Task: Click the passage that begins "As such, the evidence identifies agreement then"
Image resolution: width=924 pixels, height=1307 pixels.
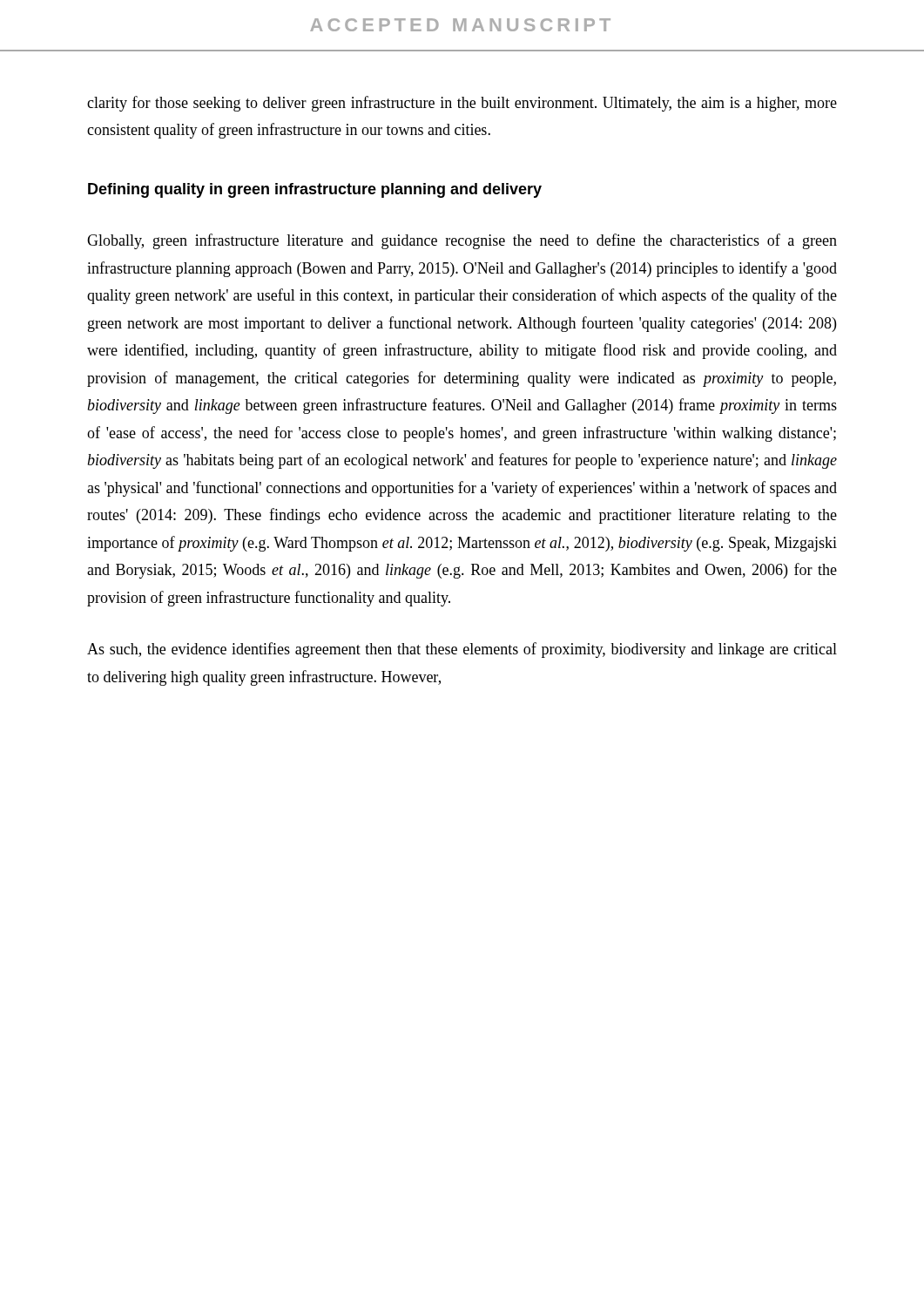Action: click(x=462, y=663)
